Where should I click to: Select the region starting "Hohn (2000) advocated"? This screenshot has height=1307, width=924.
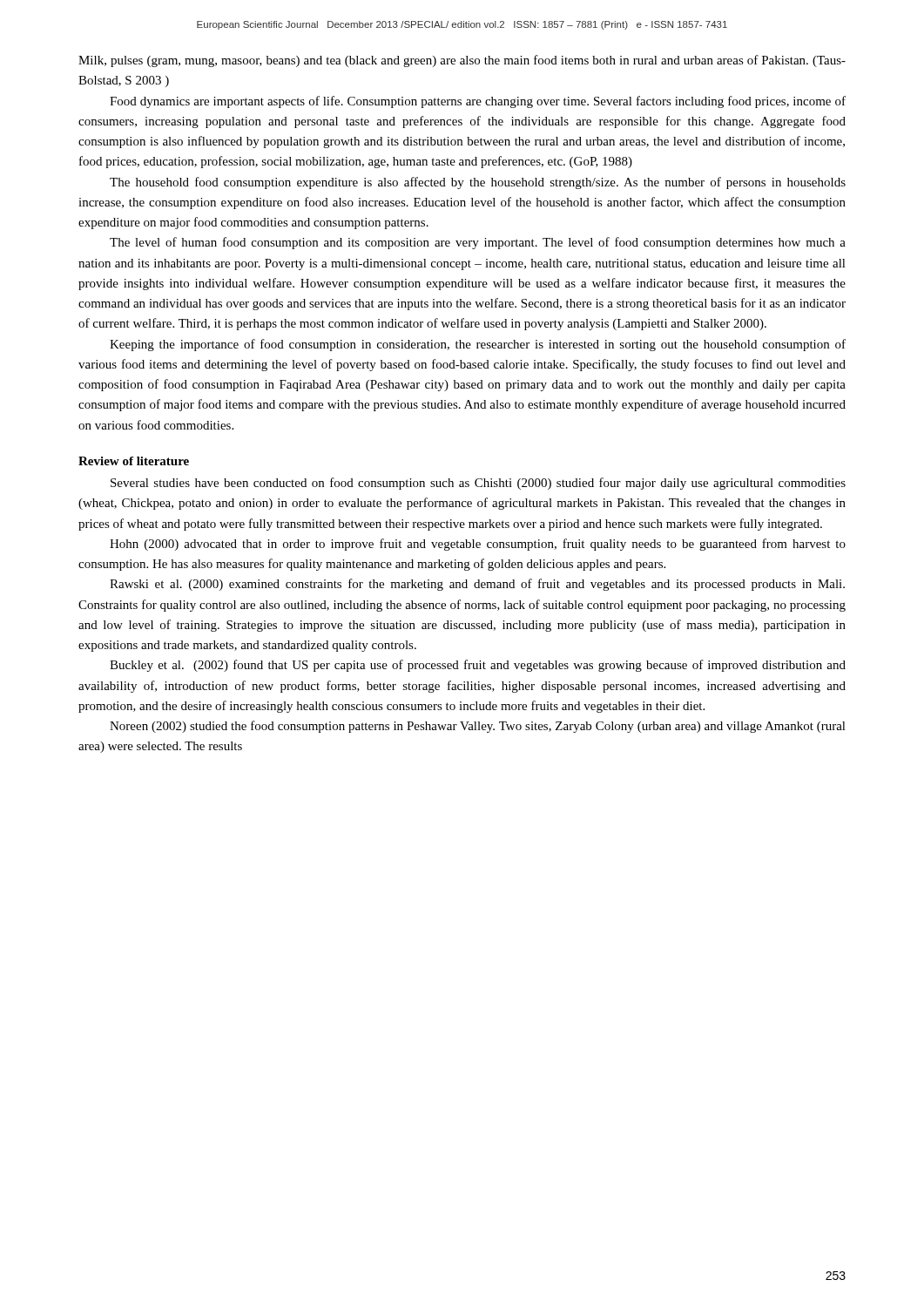462,554
